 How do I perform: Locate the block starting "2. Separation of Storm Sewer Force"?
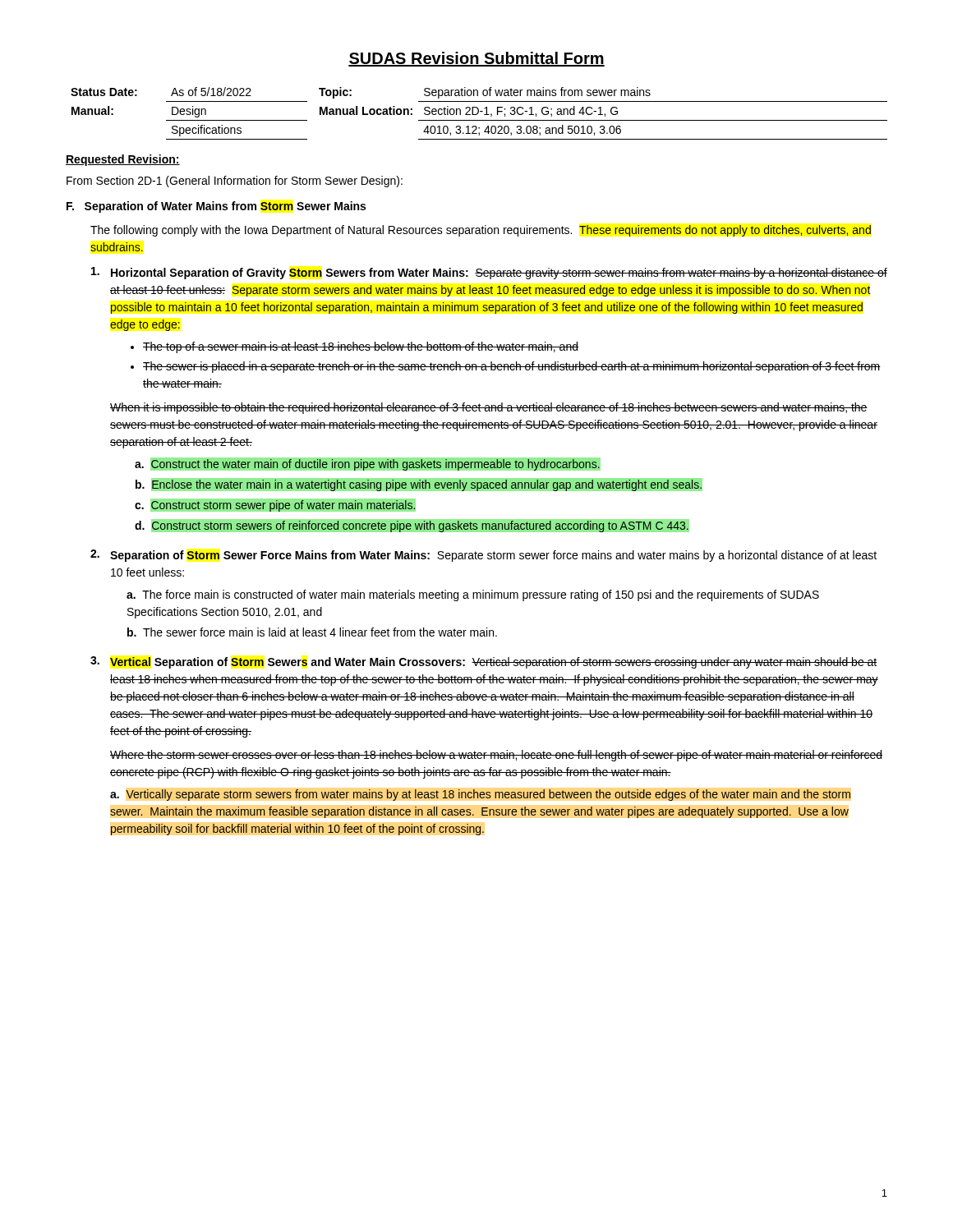pyautogui.click(x=489, y=596)
